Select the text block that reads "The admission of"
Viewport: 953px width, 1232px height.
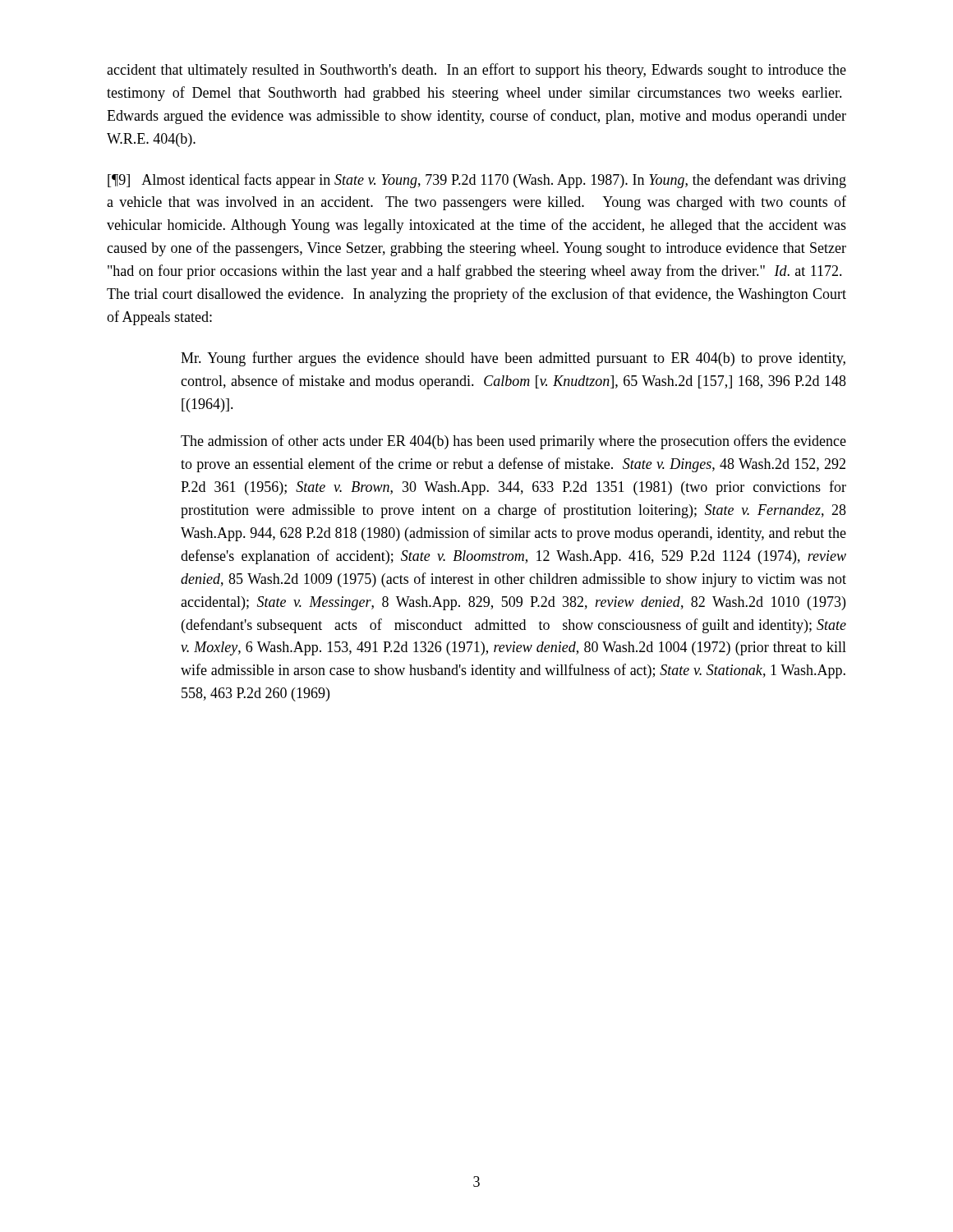(513, 567)
